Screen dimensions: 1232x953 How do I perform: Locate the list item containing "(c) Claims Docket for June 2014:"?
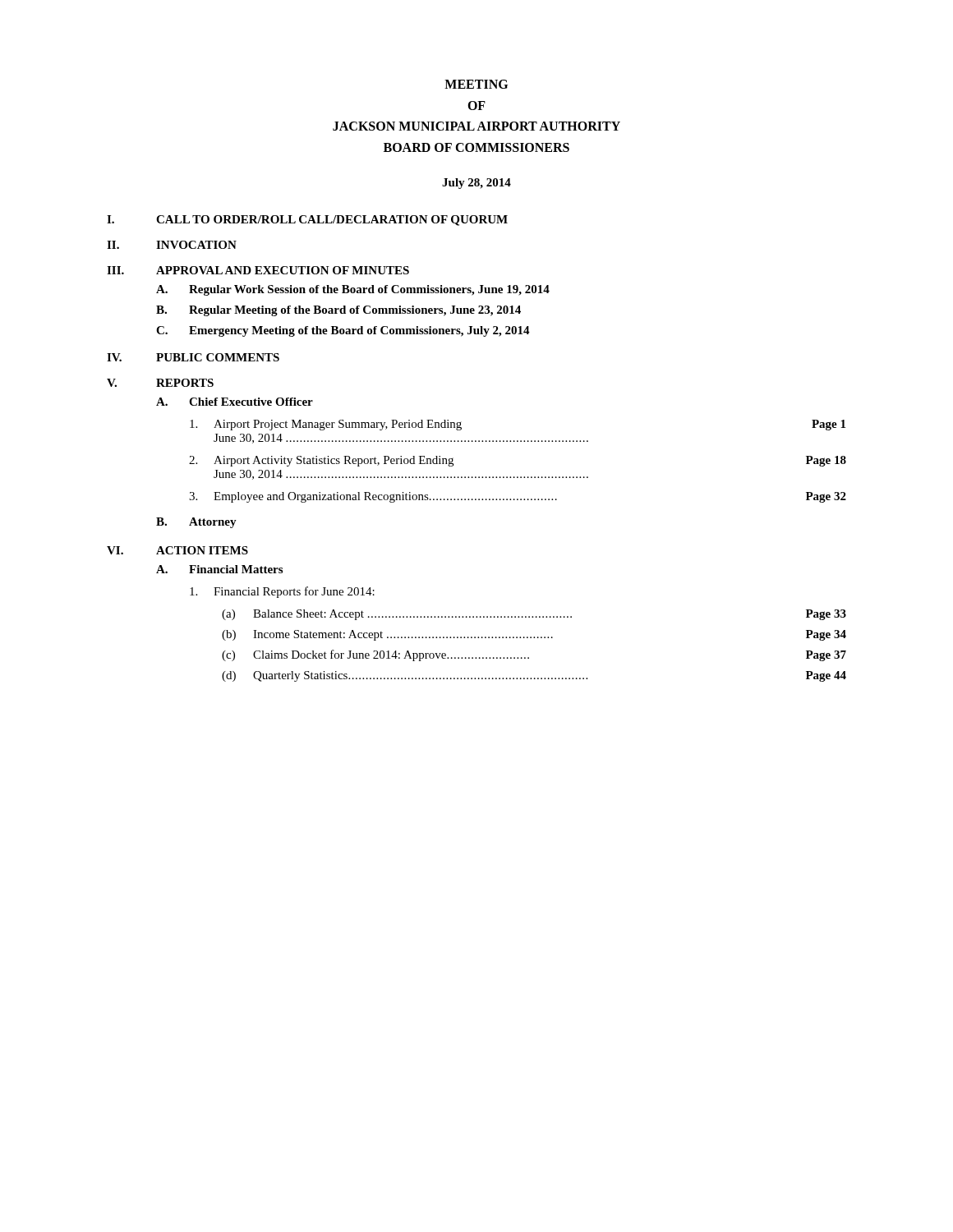(534, 655)
